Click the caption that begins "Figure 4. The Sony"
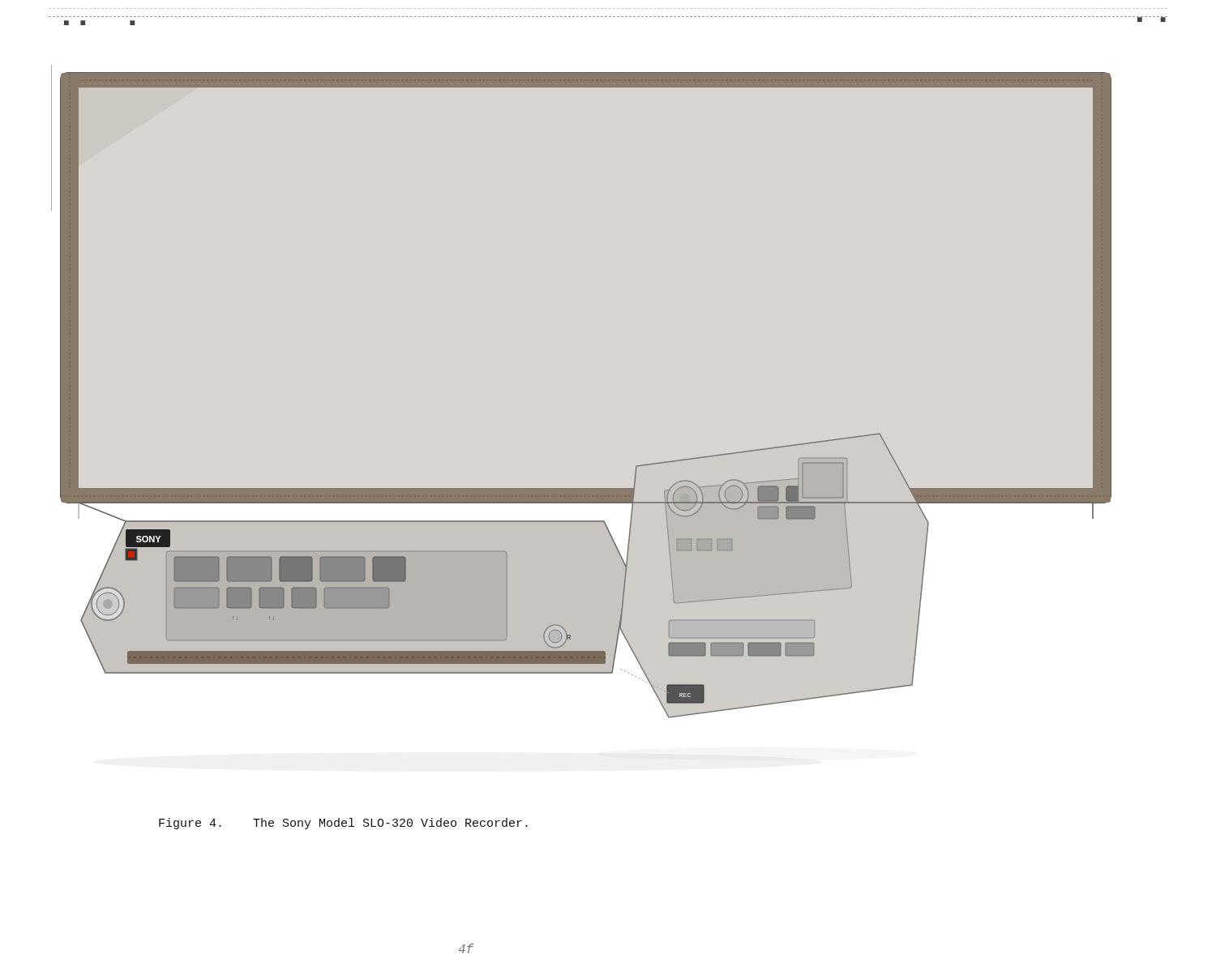This screenshot has width=1216, height=980. tap(344, 824)
